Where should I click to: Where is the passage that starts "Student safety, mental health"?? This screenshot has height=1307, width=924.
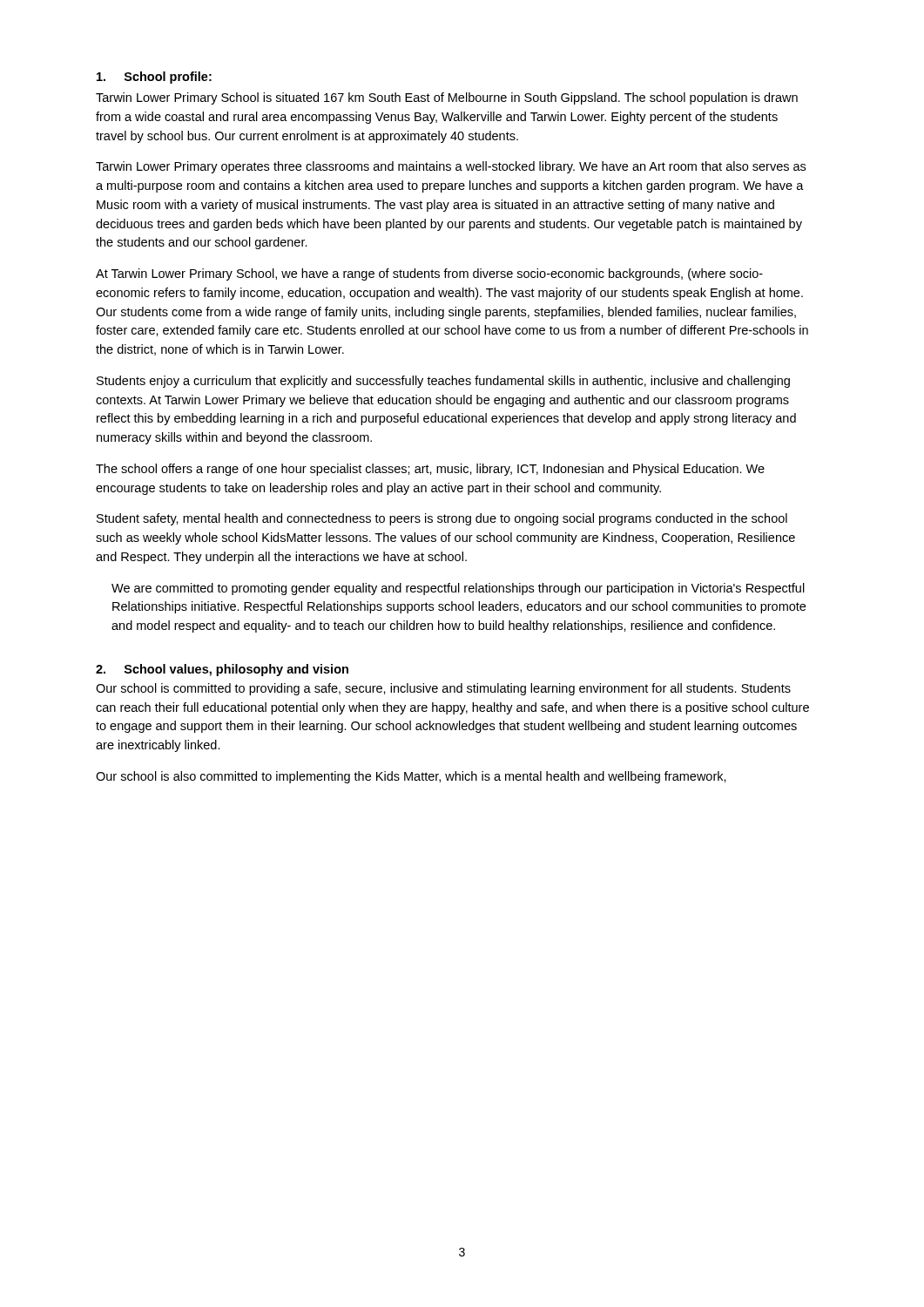tap(446, 538)
